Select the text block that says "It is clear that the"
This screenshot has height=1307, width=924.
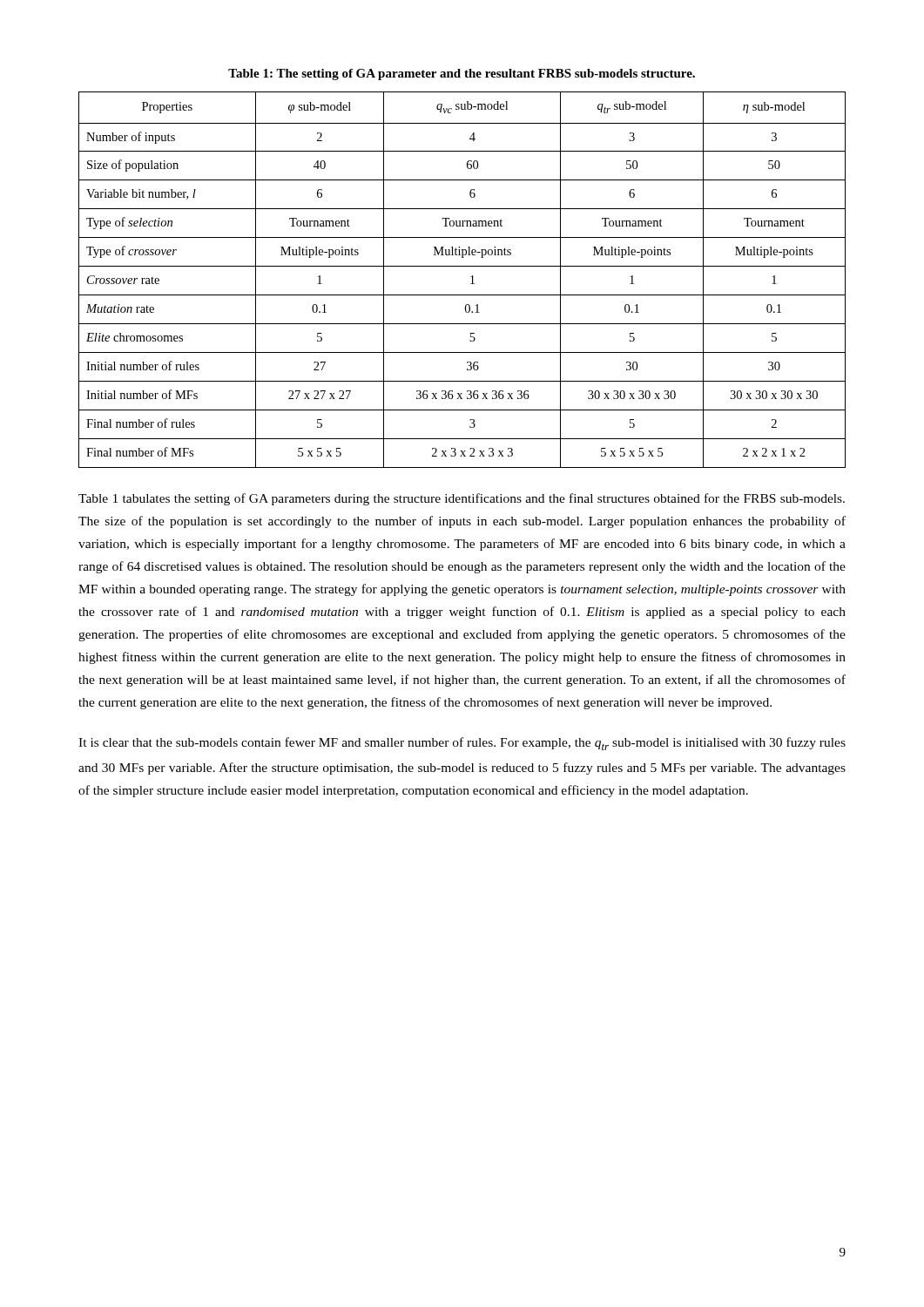pyautogui.click(x=462, y=766)
